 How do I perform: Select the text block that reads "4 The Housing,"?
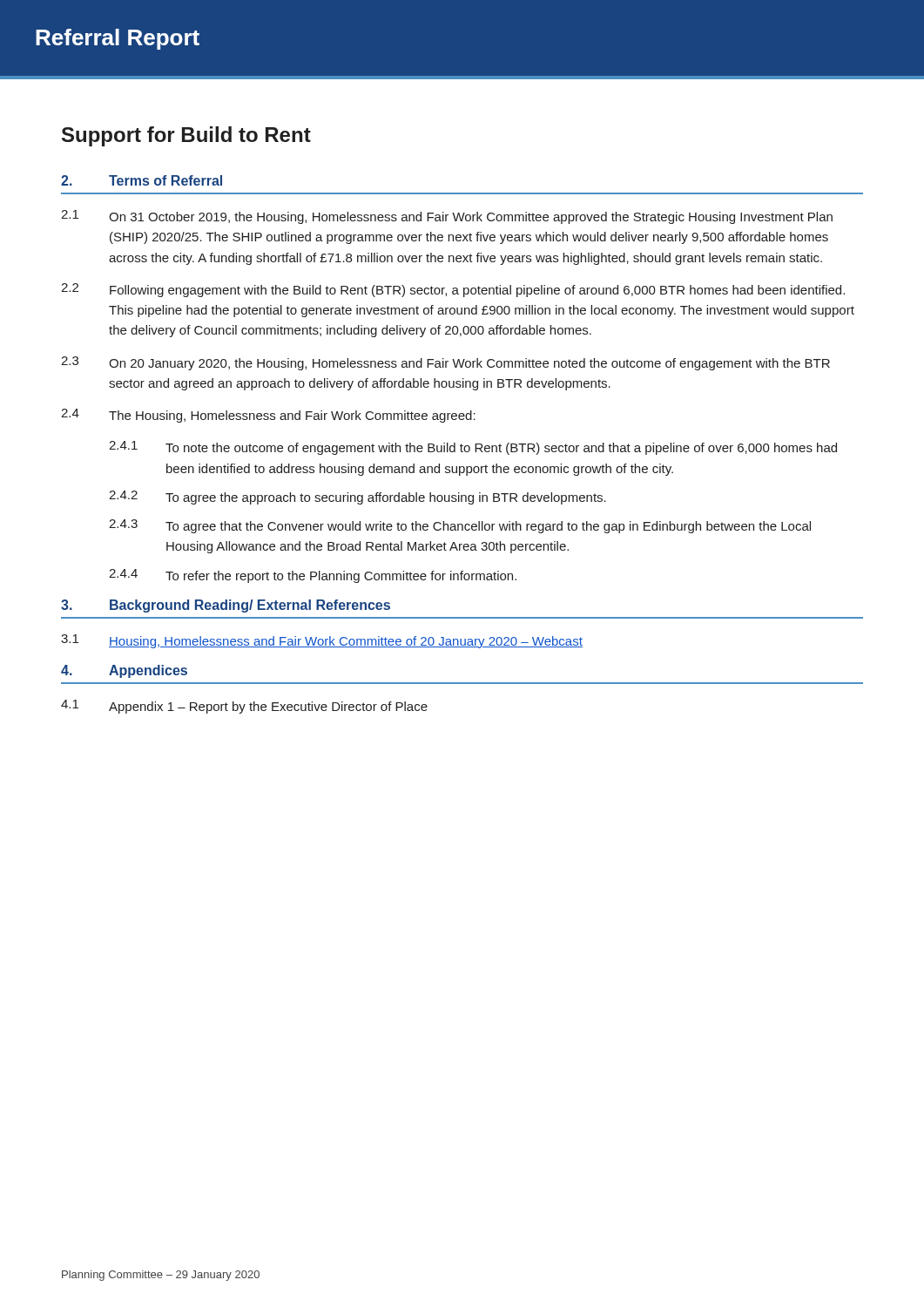(x=462, y=415)
